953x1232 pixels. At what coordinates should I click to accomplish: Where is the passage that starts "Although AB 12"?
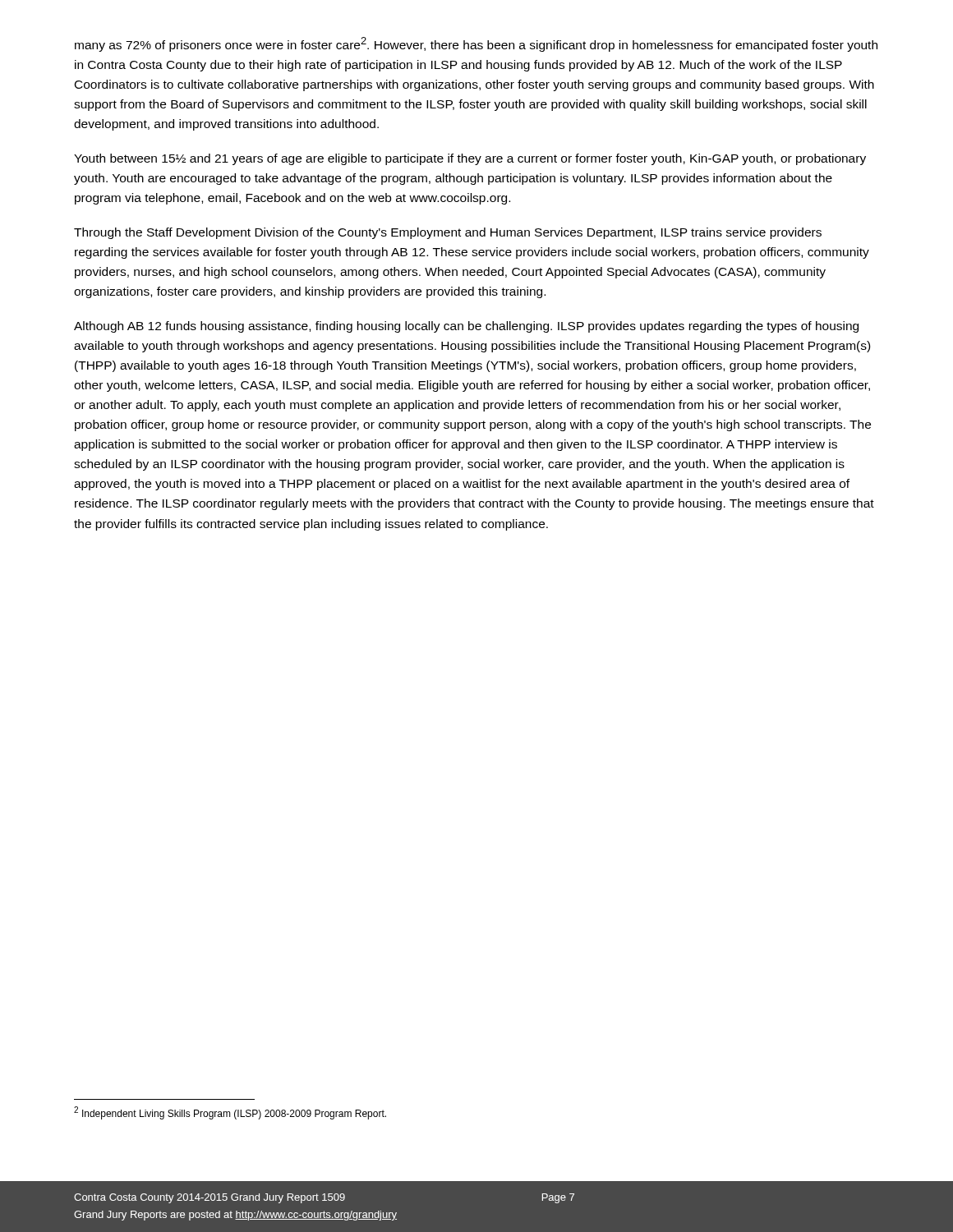point(474,425)
